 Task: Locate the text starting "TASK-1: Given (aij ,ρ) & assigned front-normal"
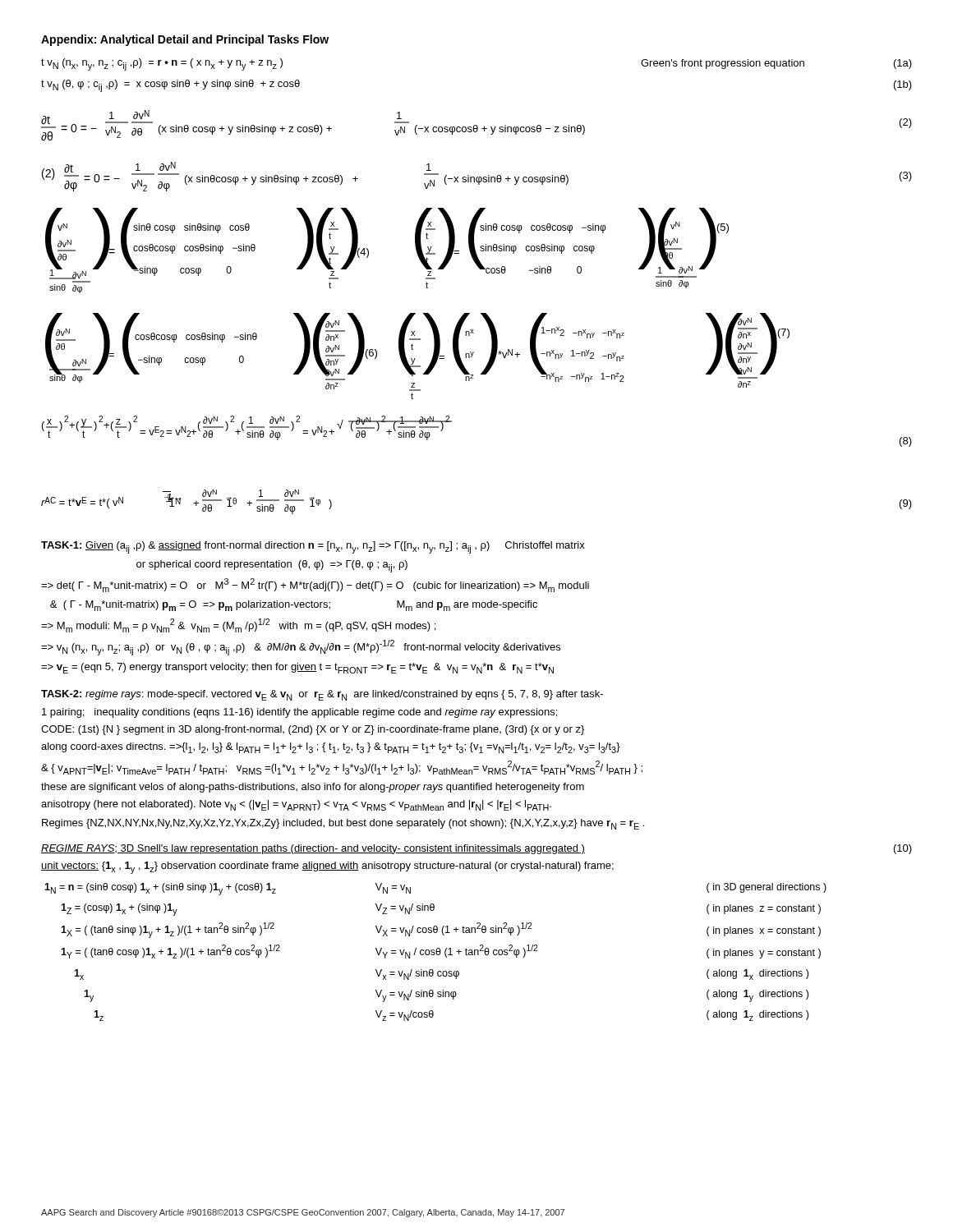315,607
